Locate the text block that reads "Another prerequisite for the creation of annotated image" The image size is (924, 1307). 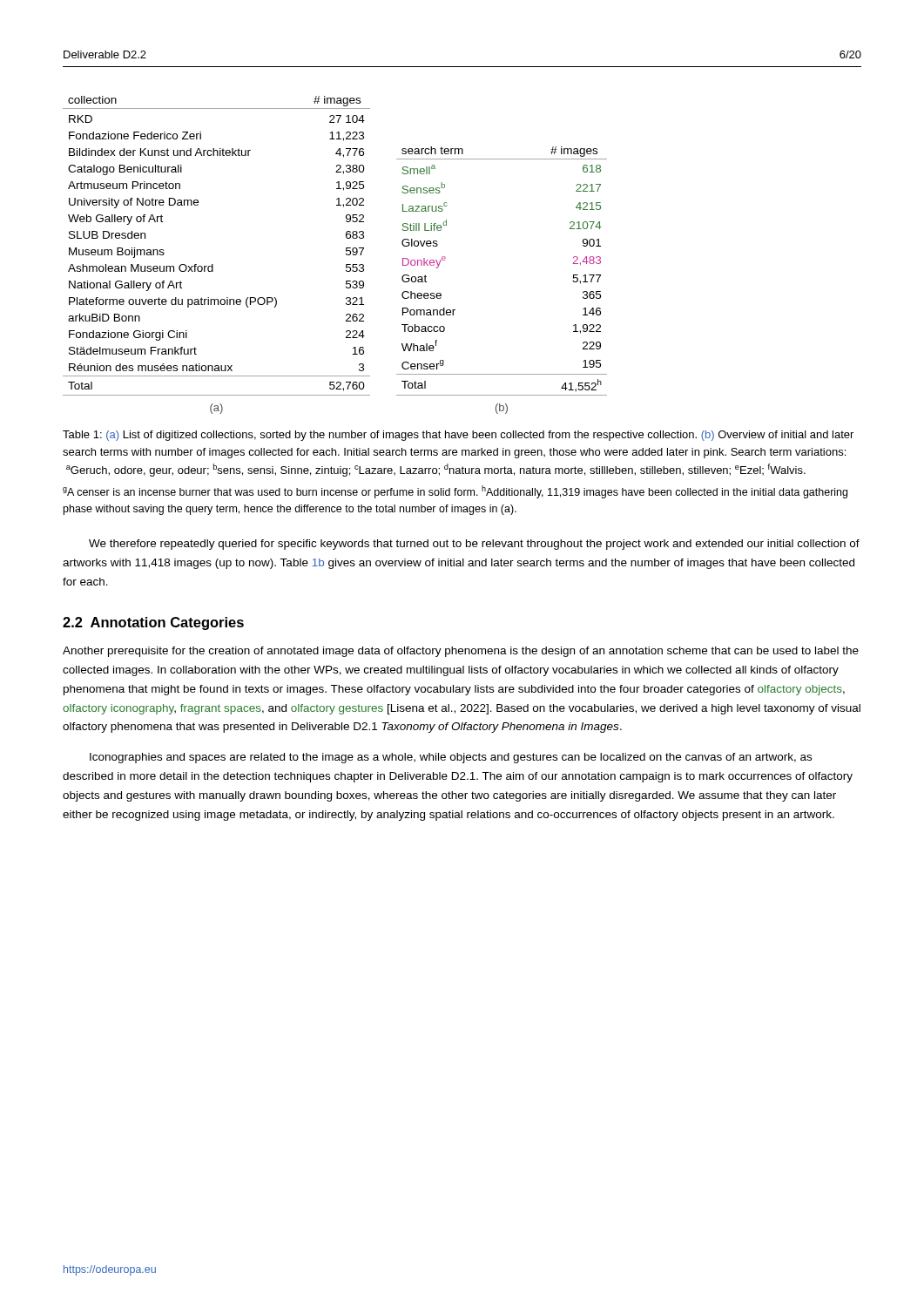click(x=462, y=689)
